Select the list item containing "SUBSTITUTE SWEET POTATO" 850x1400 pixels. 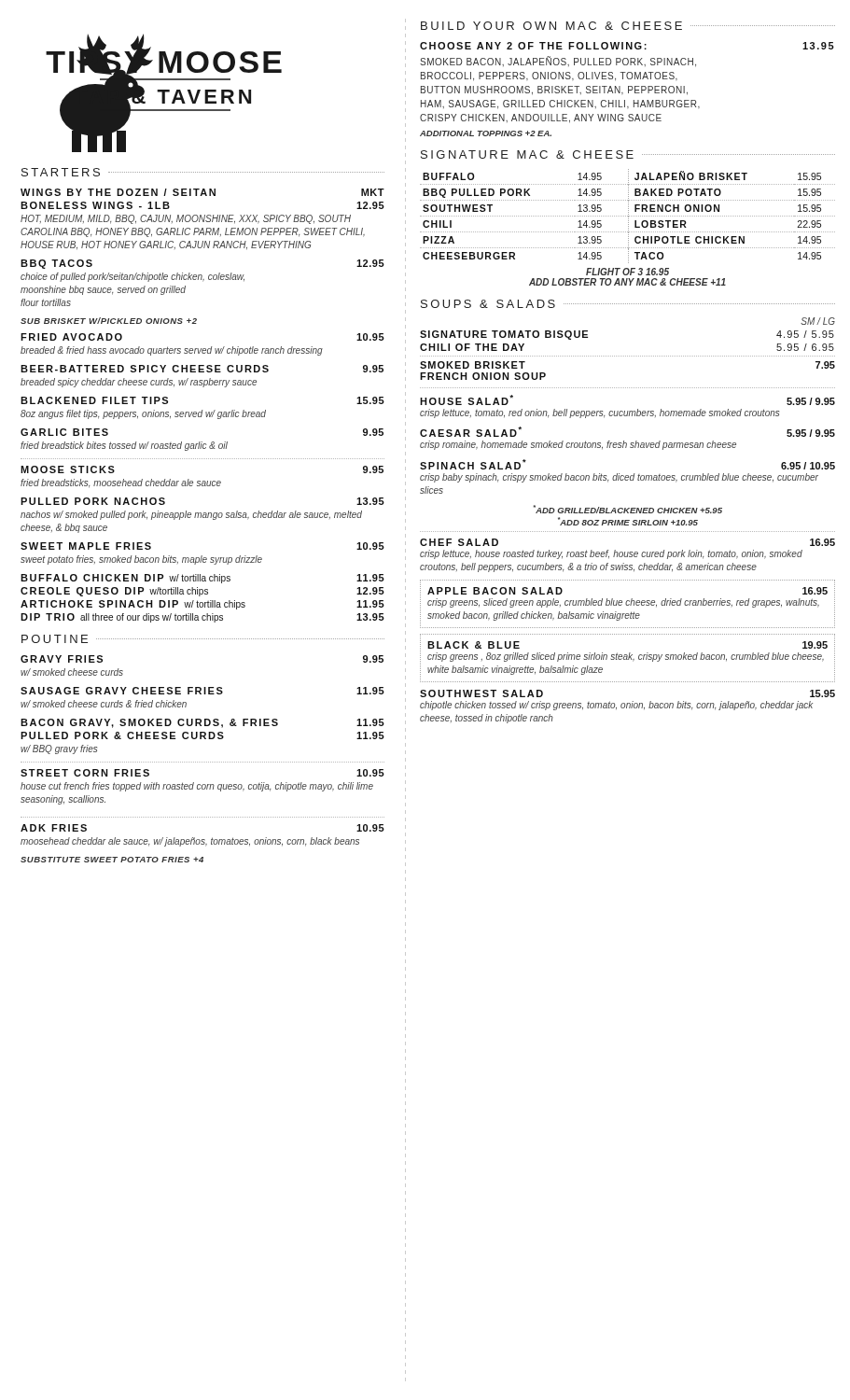(202, 859)
